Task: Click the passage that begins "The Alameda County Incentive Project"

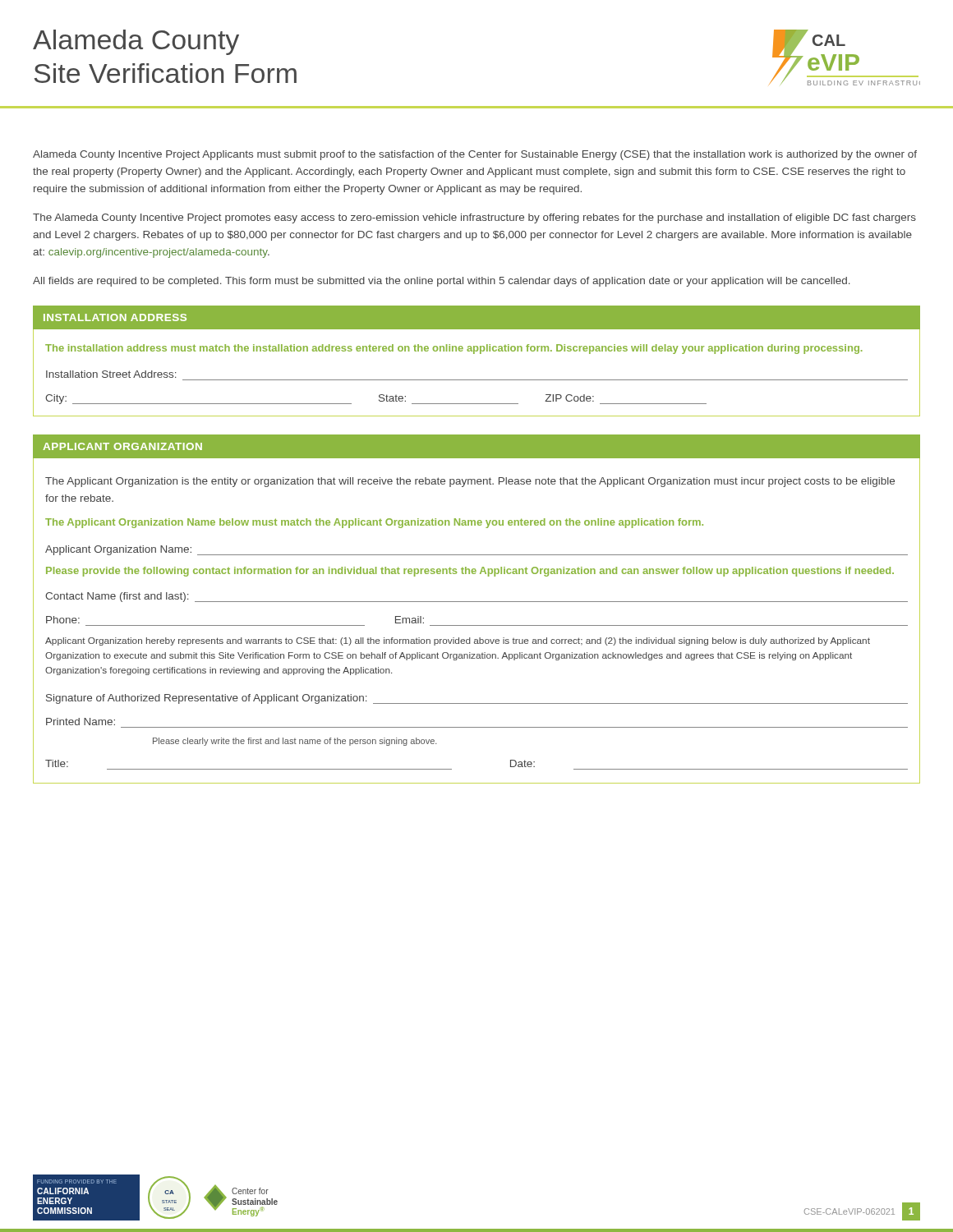Action: tap(474, 234)
